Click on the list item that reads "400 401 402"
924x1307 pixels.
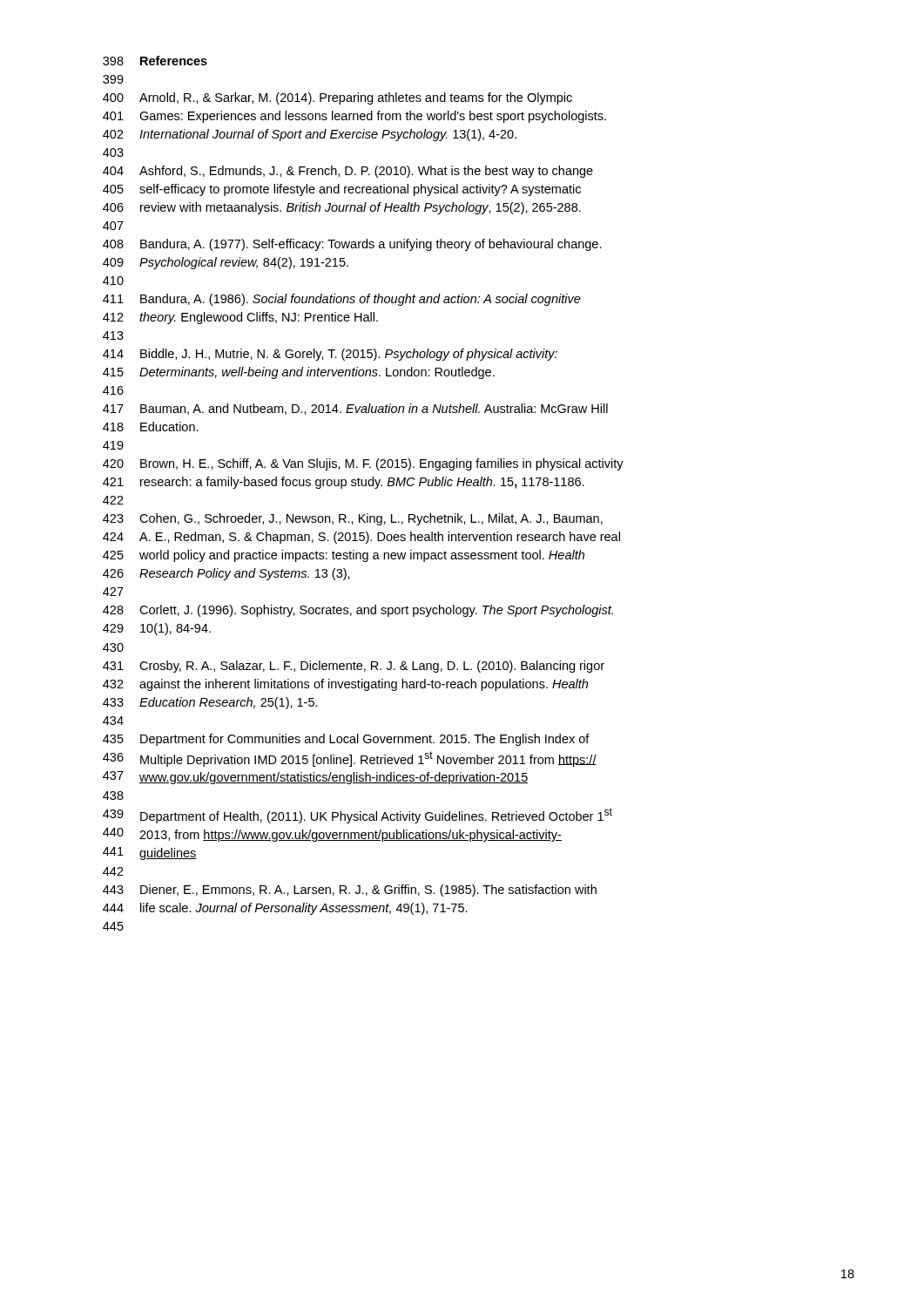(x=347, y=116)
